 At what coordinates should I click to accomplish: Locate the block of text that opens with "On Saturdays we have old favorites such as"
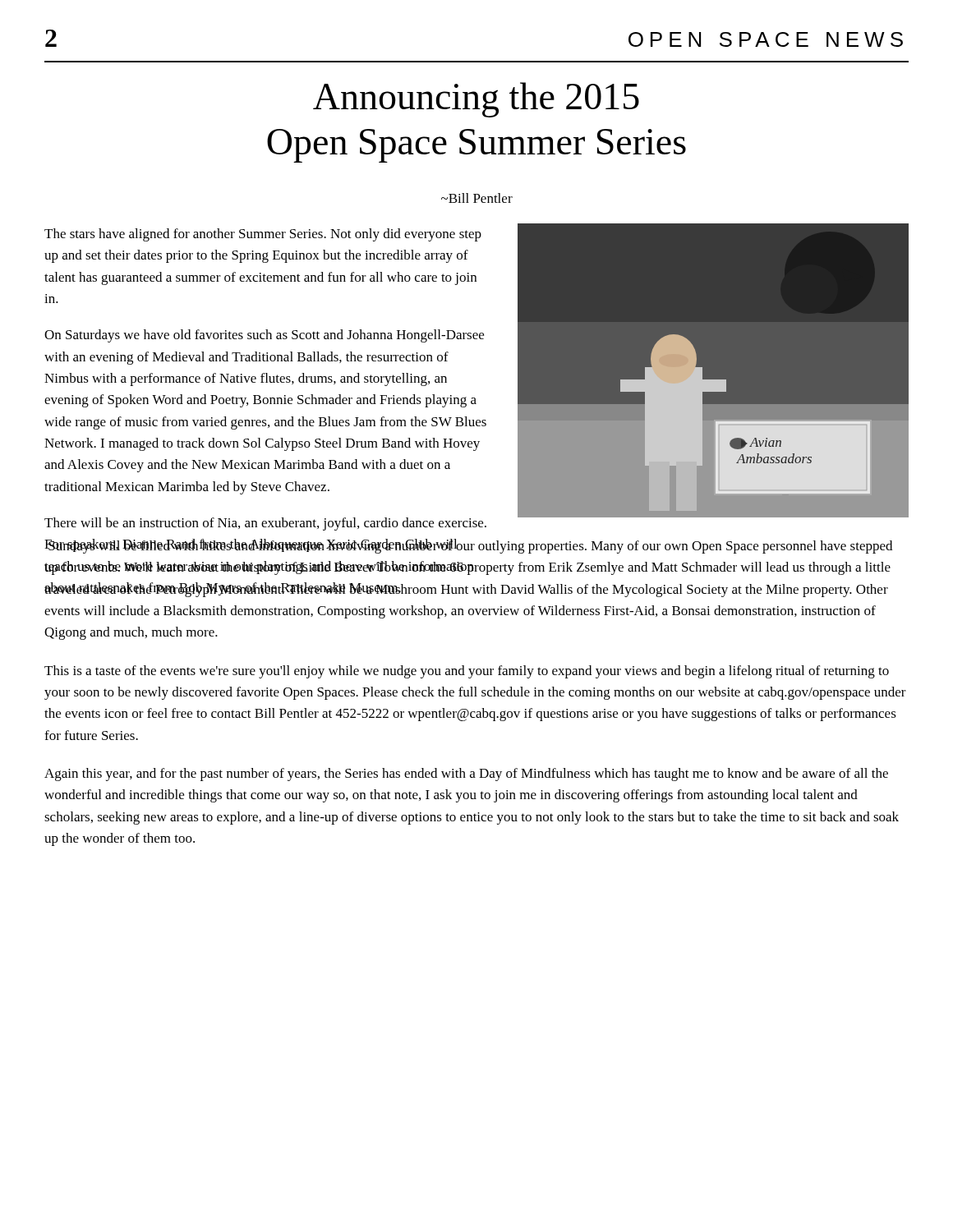(266, 411)
